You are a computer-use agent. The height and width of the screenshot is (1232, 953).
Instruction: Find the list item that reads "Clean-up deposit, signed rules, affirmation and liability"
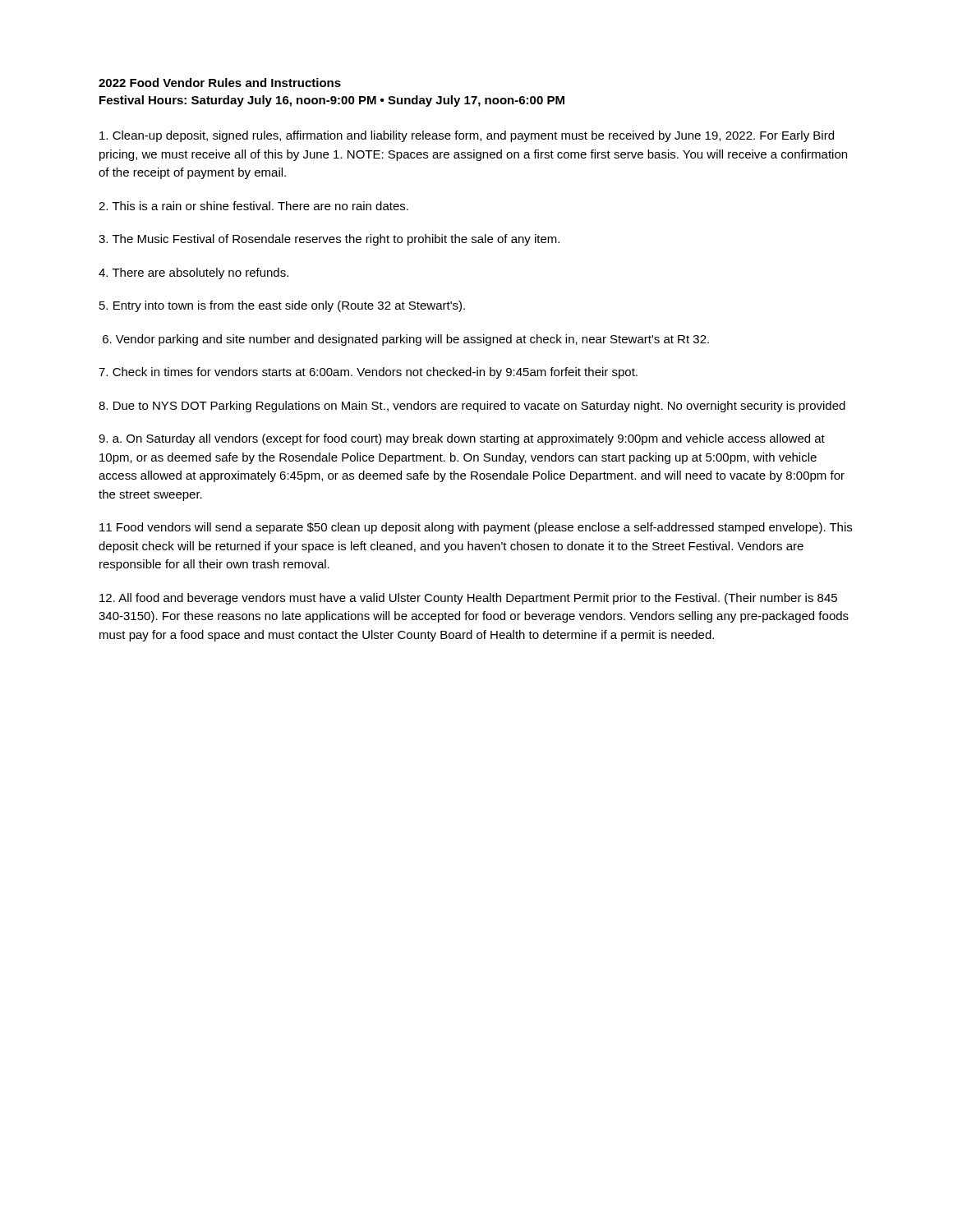(x=473, y=154)
